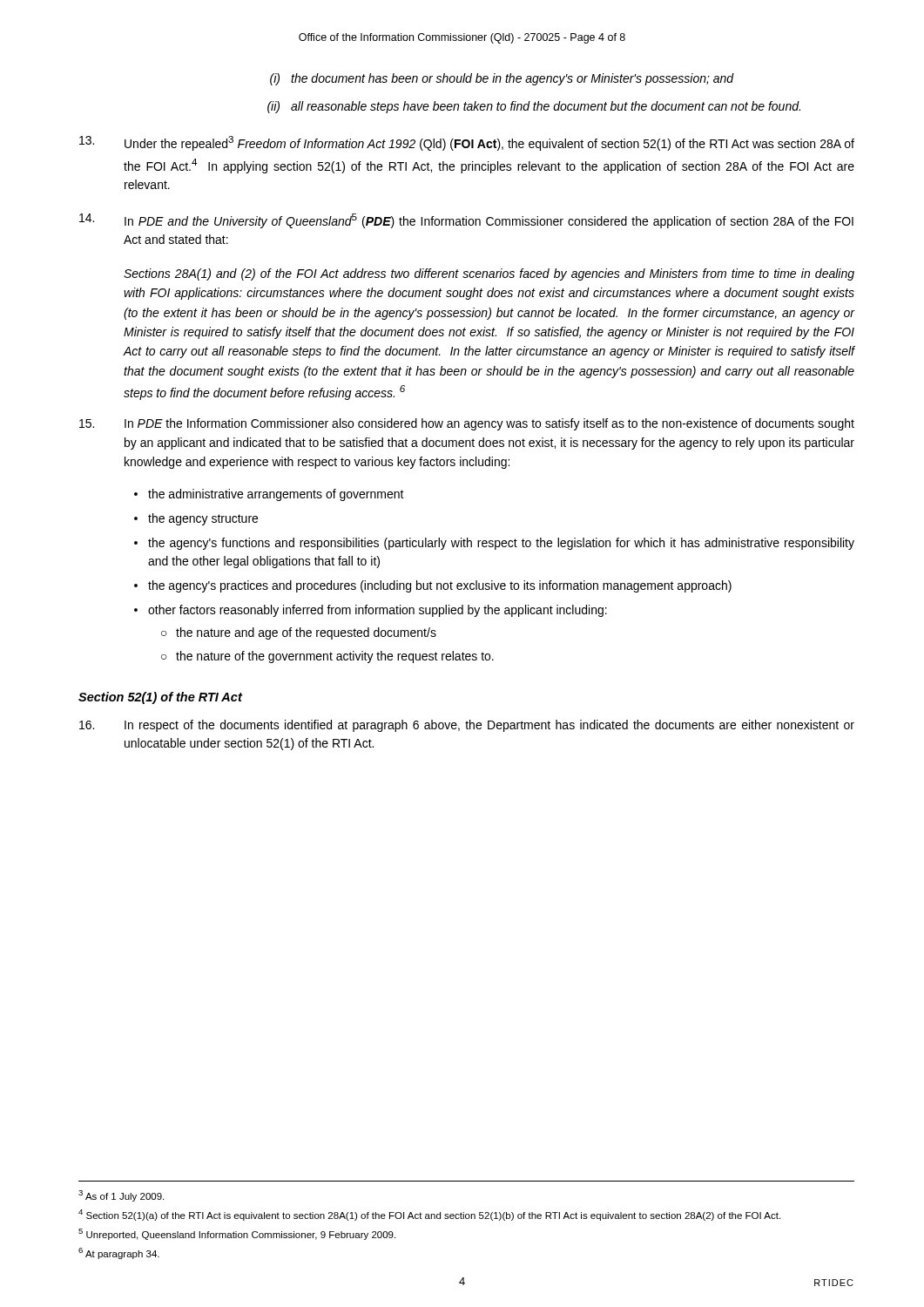
Task: Click on the element starting "(i) the document has been or"
Action: click(545, 79)
